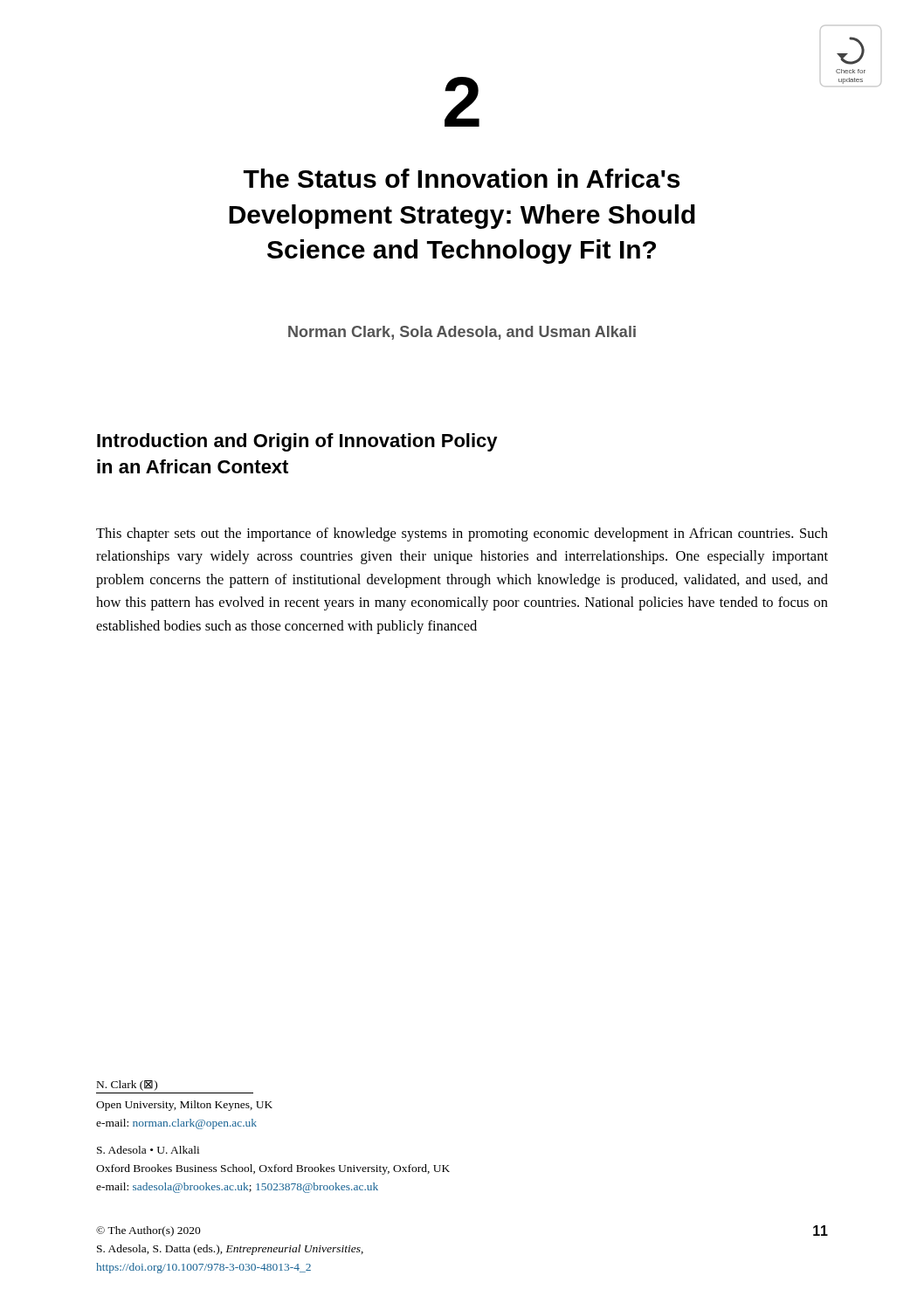Screen dimensions: 1310x924
Task: Select the logo
Action: point(851,56)
